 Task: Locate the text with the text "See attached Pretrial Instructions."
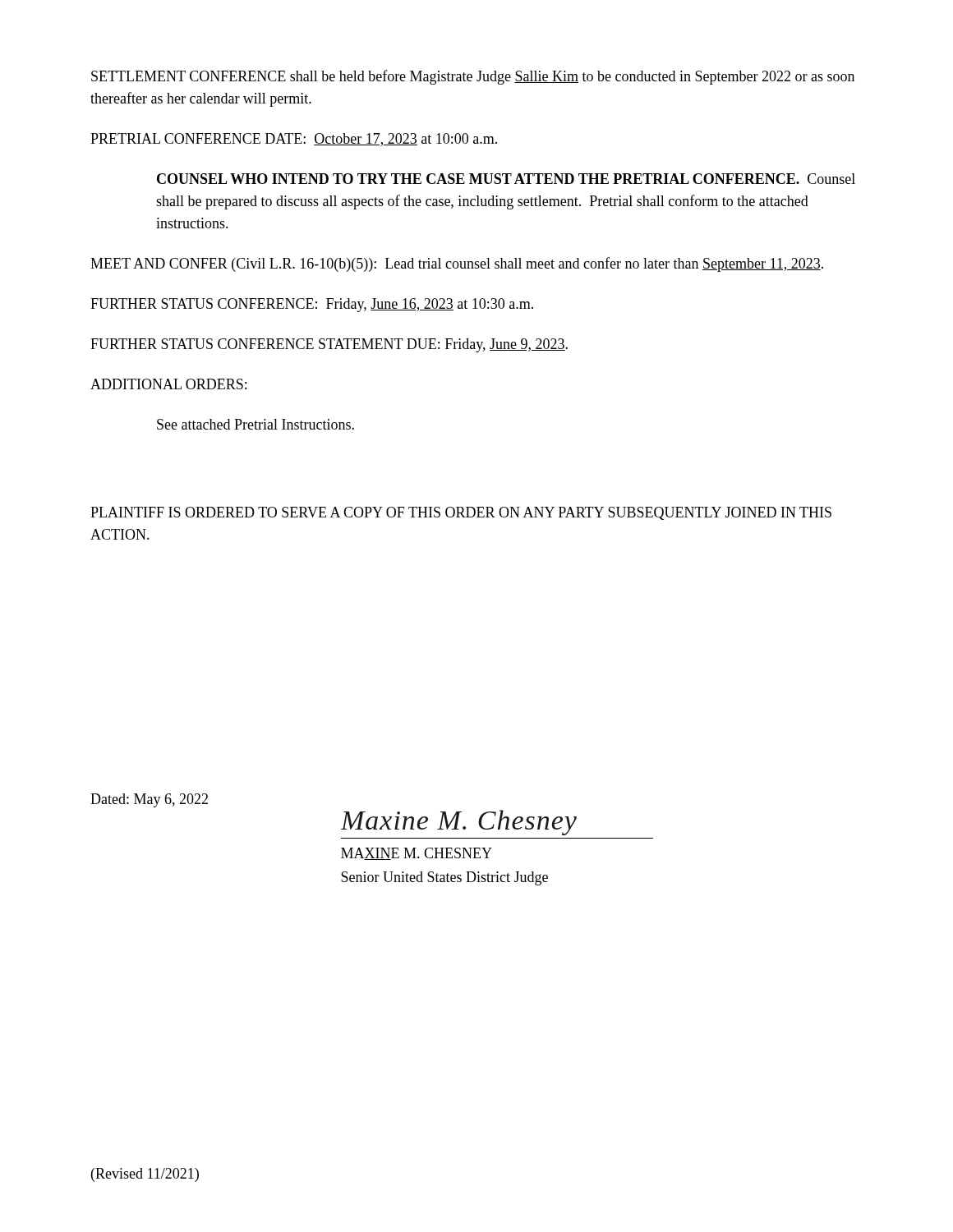click(255, 425)
